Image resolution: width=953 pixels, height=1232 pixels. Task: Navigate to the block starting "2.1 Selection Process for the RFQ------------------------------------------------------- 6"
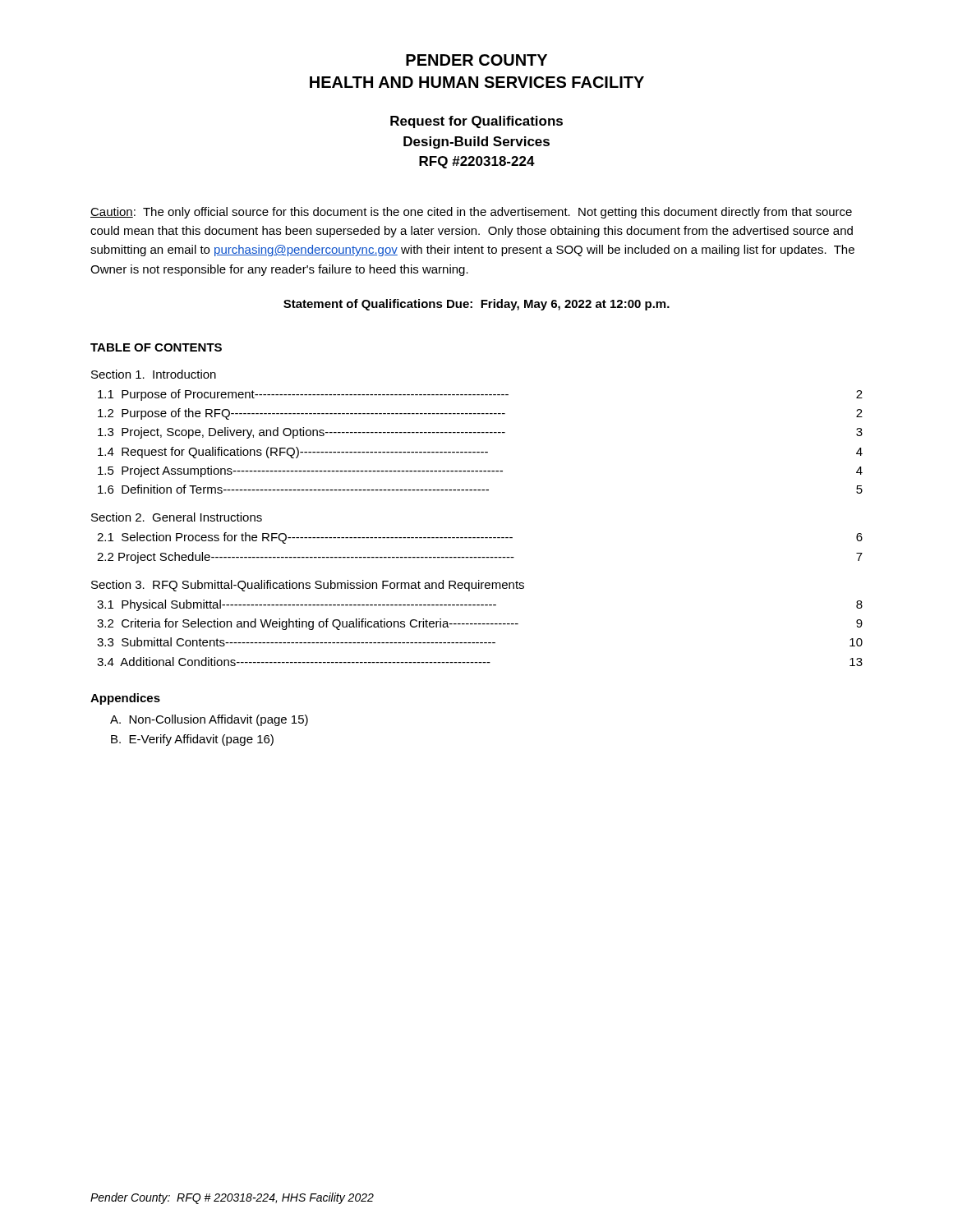(x=480, y=537)
